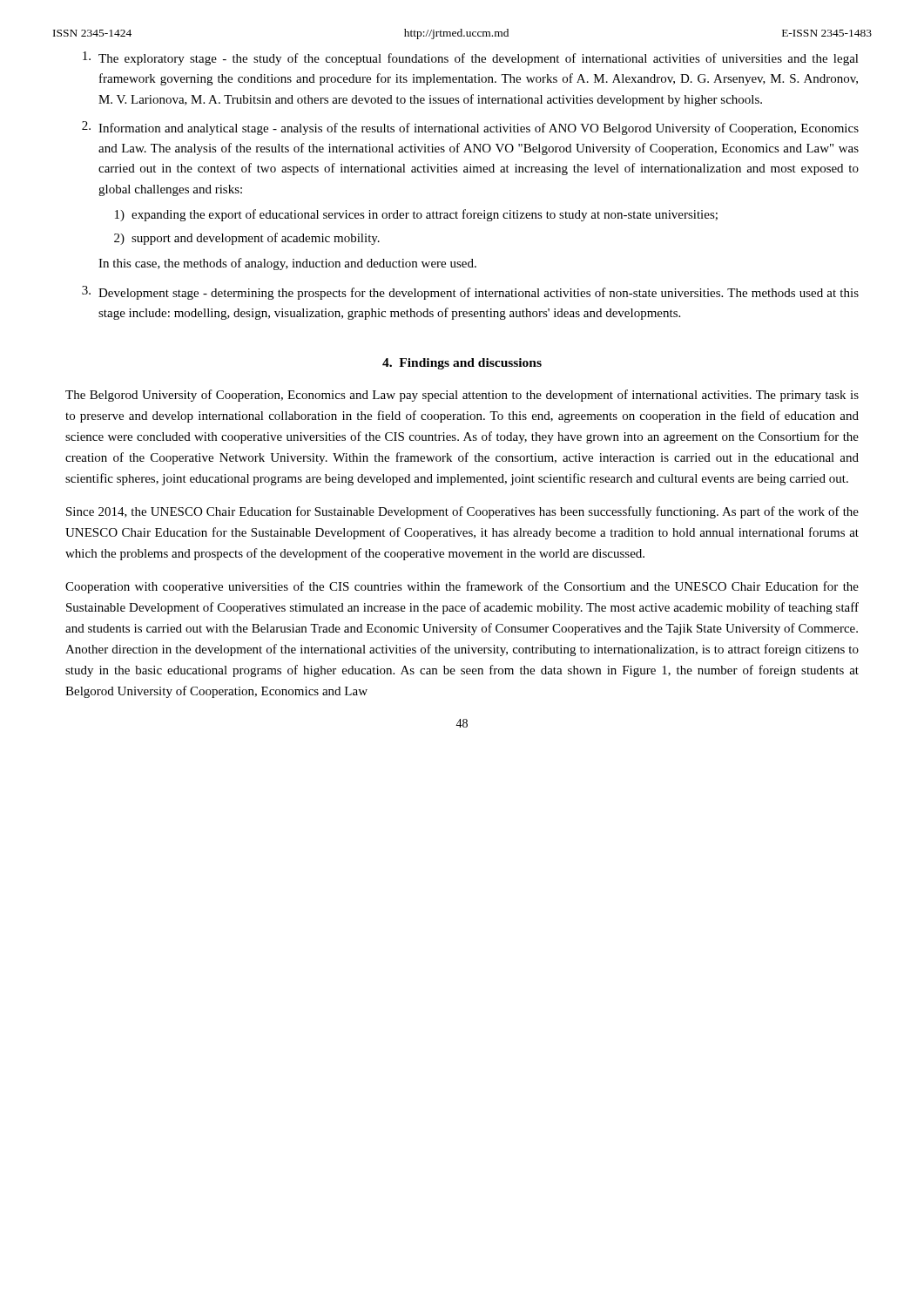This screenshot has height=1307, width=924.
Task: Point to the block beginning "The Belgorod University of Cooperation,"
Action: 462,437
